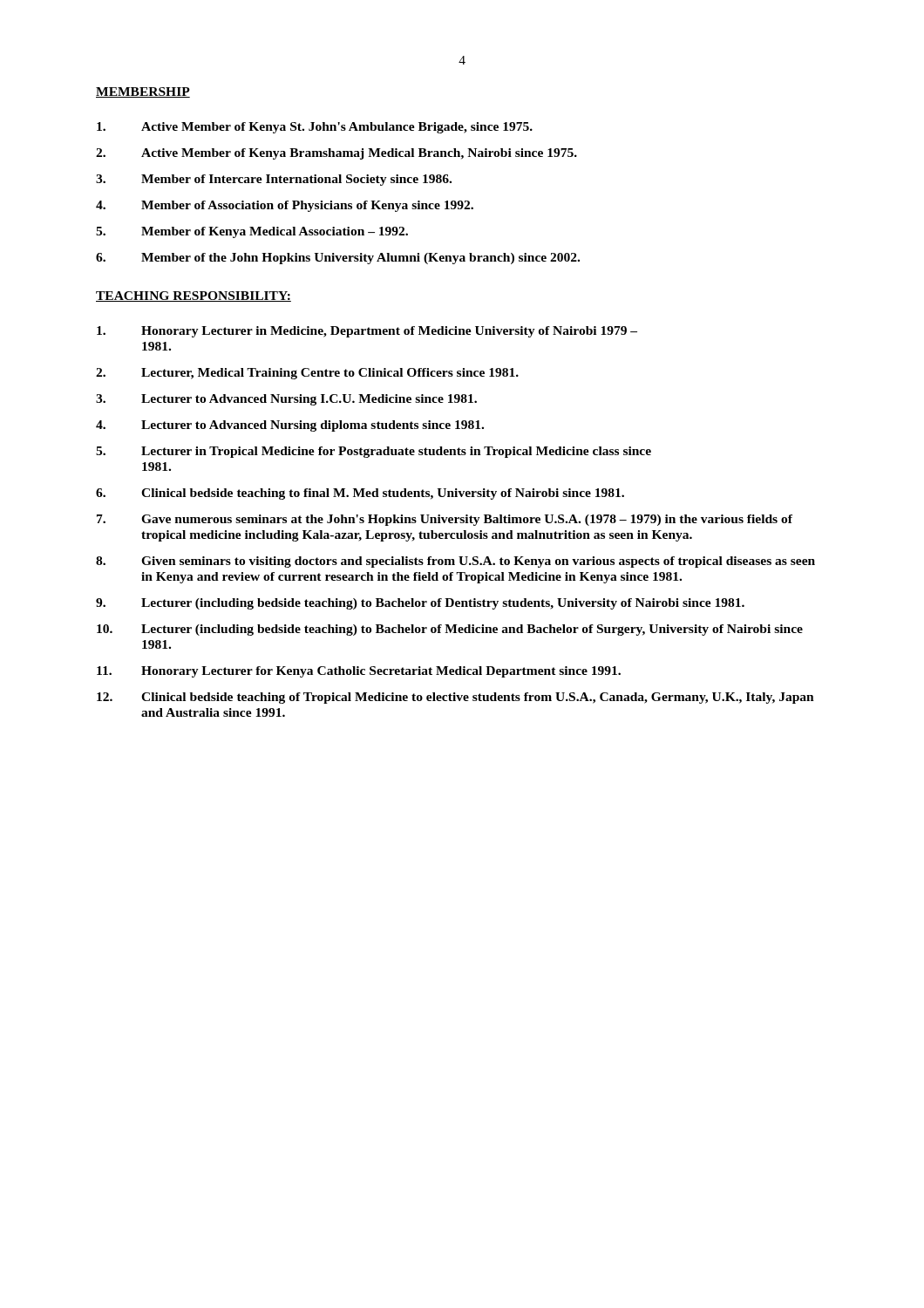The width and height of the screenshot is (924, 1308).
Task: Locate the list item containing "4. Member of Association"
Action: pyautogui.click(x=462, y=205)
